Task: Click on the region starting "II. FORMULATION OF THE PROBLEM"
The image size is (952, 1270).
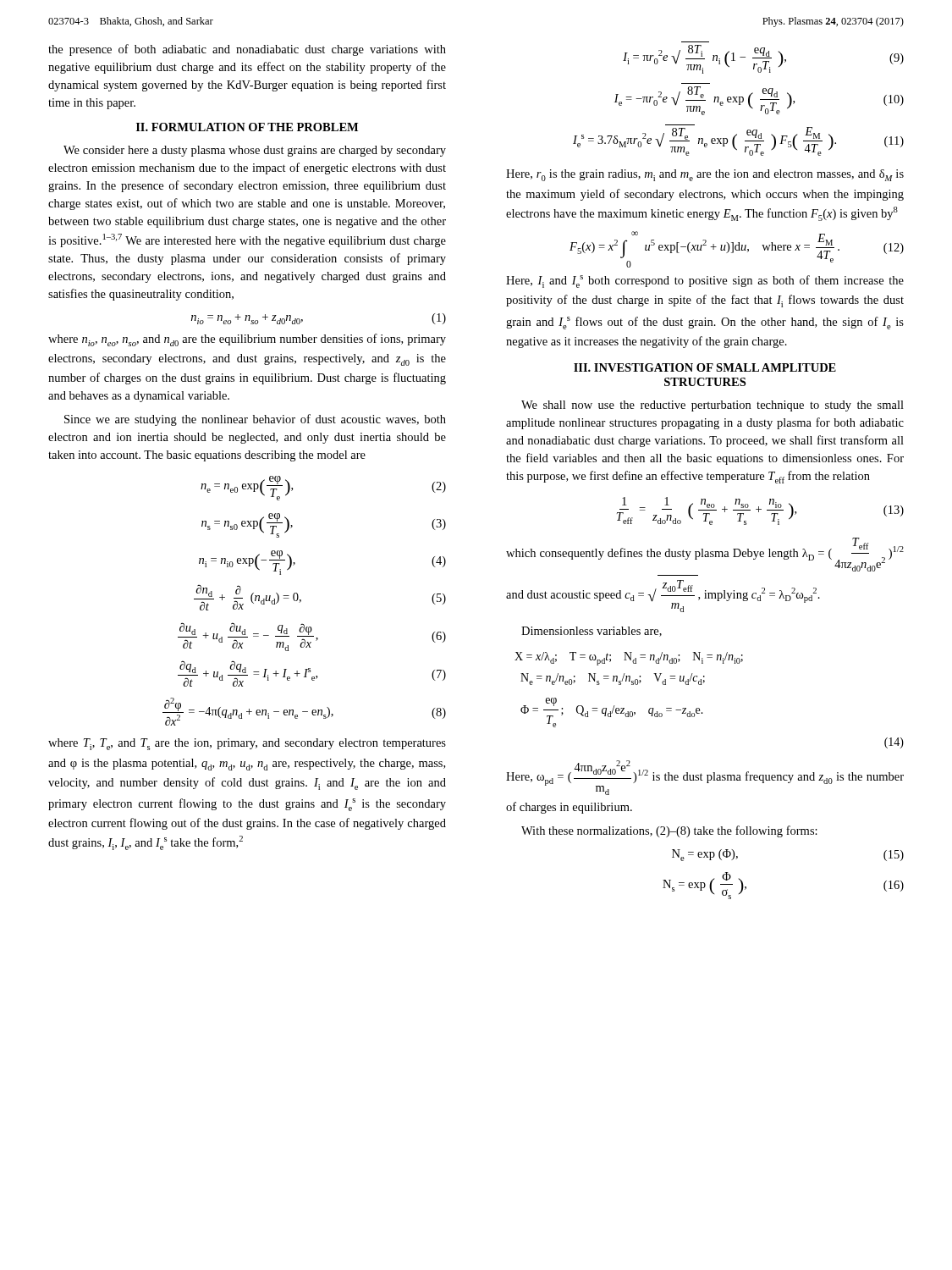Action: [x=247, y=127]
